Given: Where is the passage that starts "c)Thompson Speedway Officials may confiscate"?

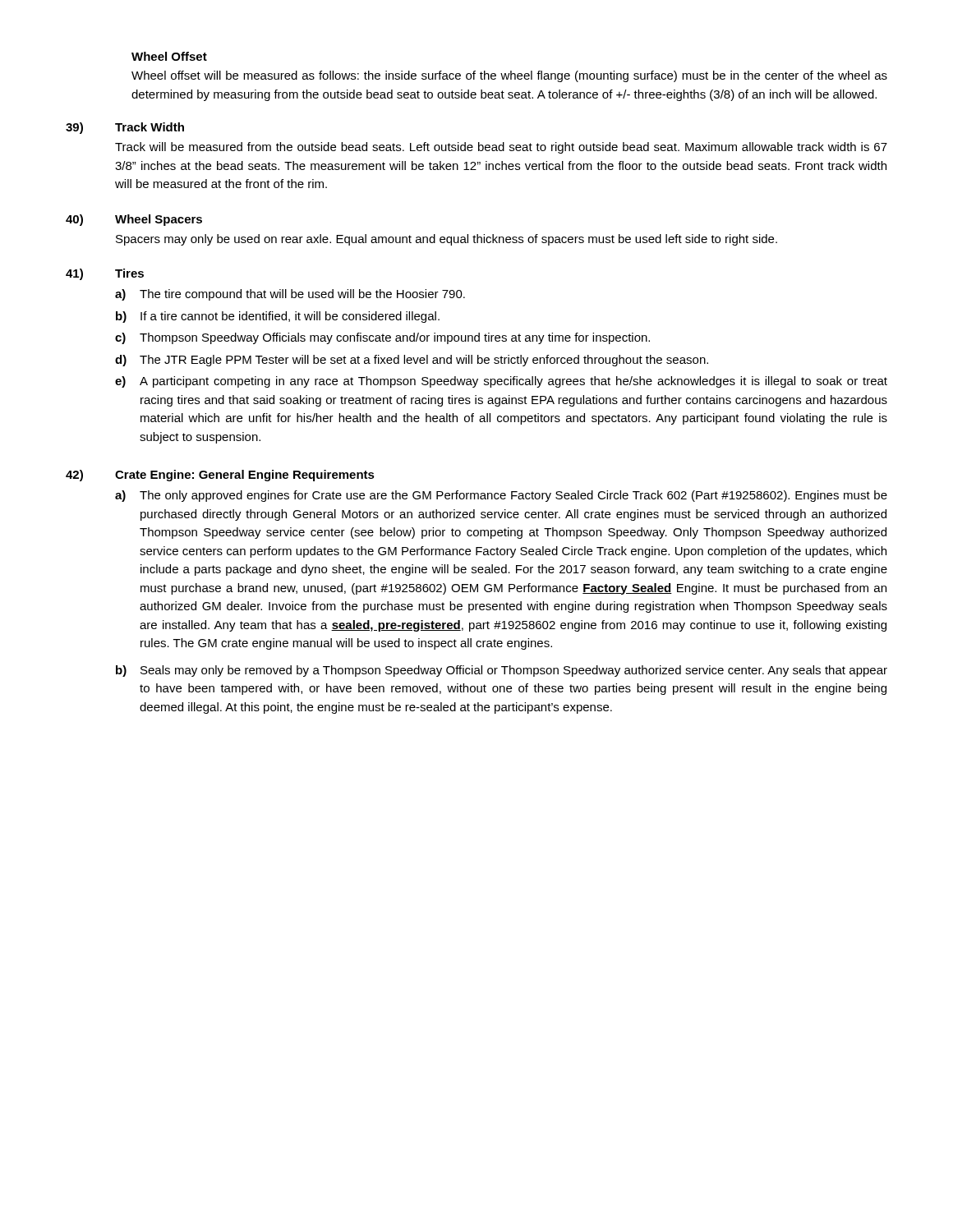Looking at the screenshot, I should pyautogui.click(x=501, y=338).
